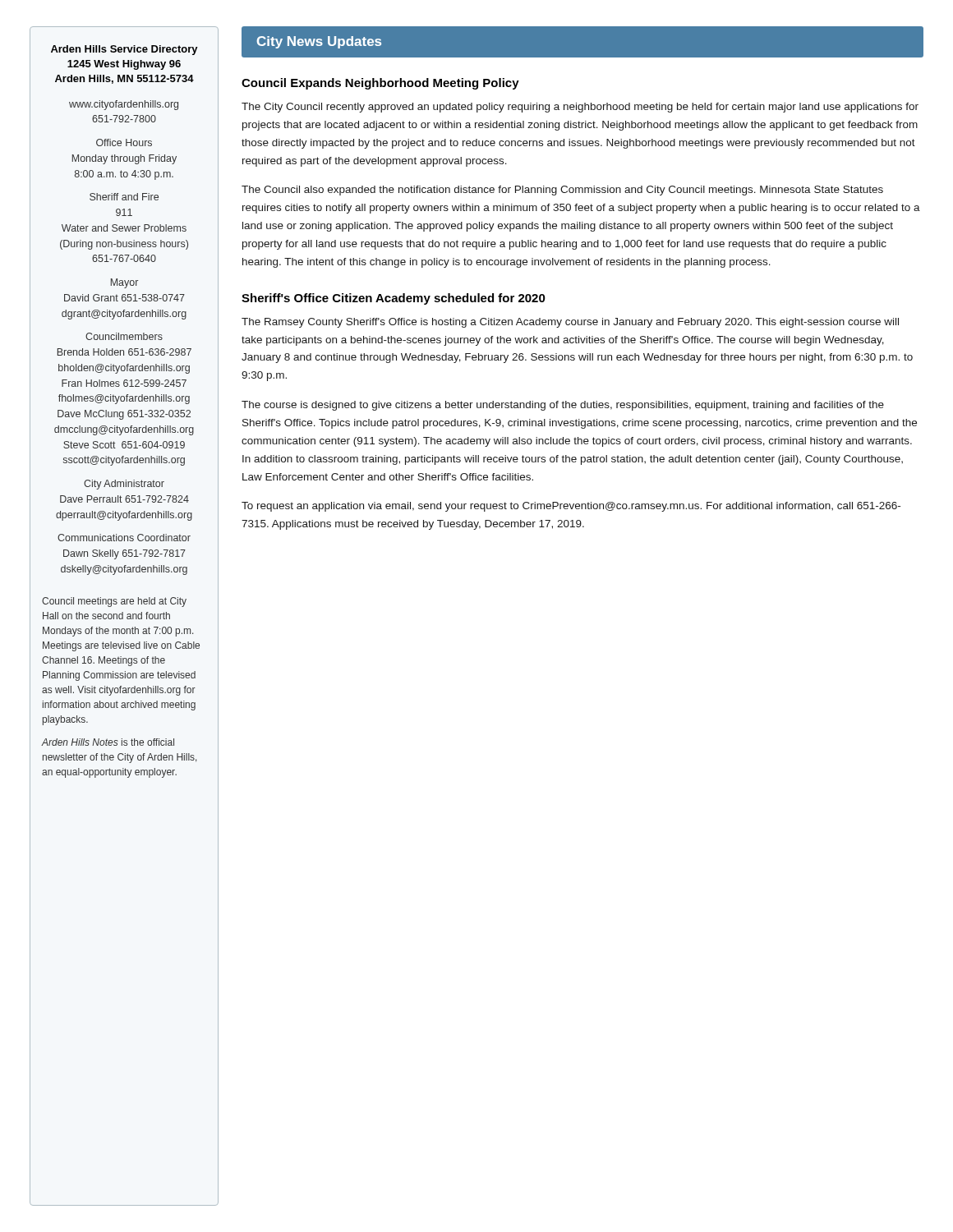
Task: Select the text block starting "City Administrator Dave Perrault 651-792-7824 dperrault@cityofardenhills.org"
Action: click(124, 499)
